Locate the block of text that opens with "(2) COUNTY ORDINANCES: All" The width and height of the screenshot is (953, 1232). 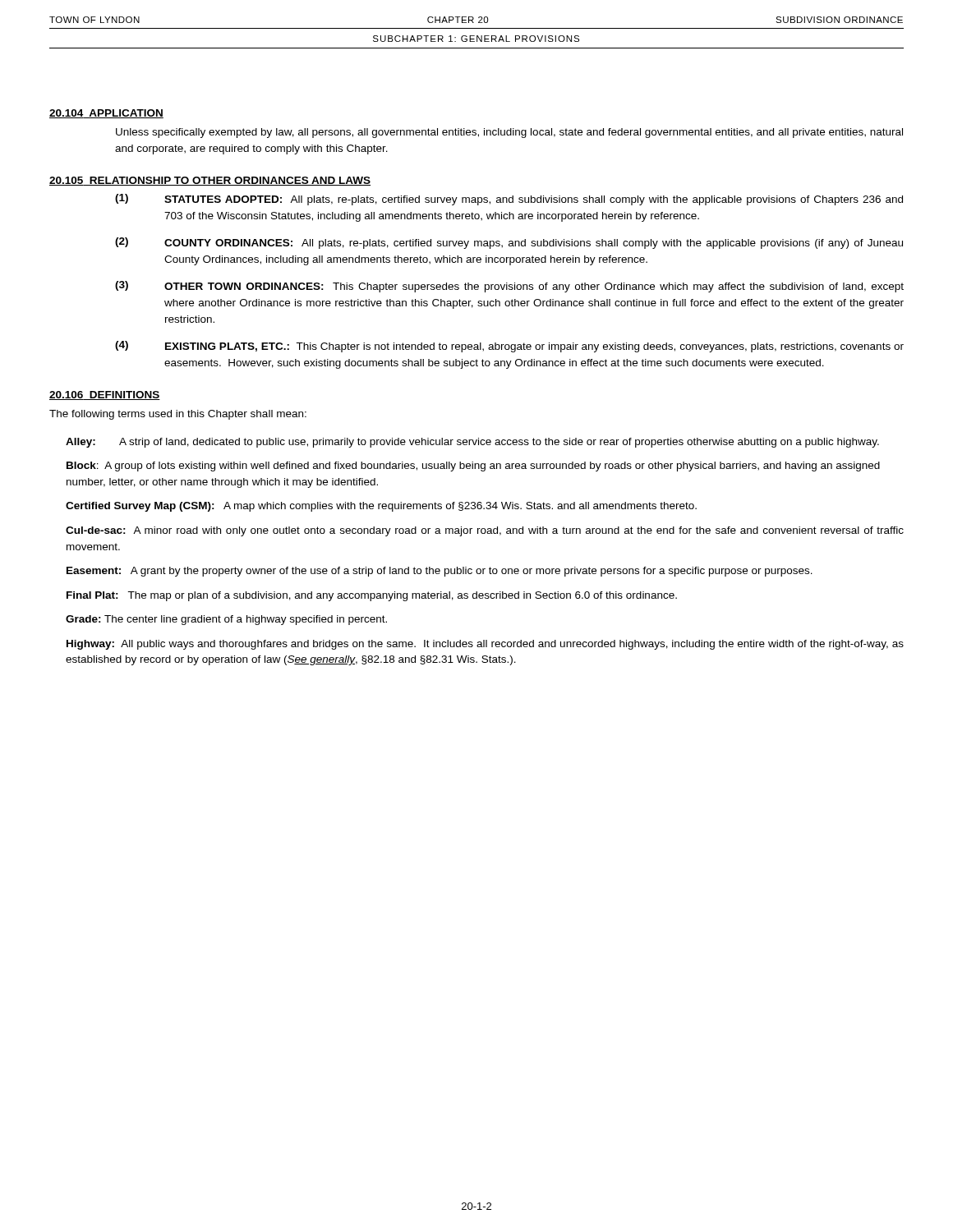point(509,251)
